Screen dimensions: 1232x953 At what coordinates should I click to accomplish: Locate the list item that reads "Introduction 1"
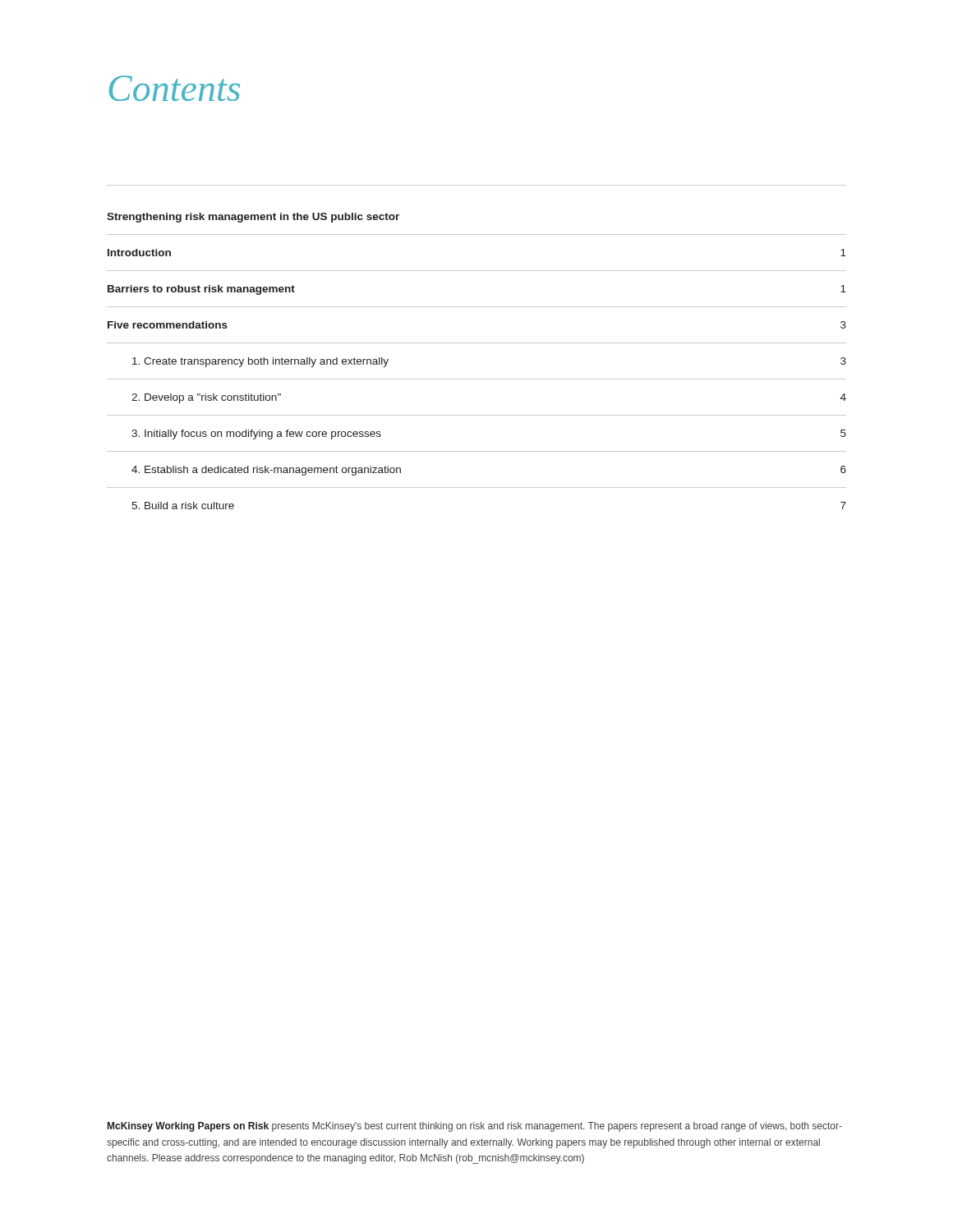[x=143, y=253]
